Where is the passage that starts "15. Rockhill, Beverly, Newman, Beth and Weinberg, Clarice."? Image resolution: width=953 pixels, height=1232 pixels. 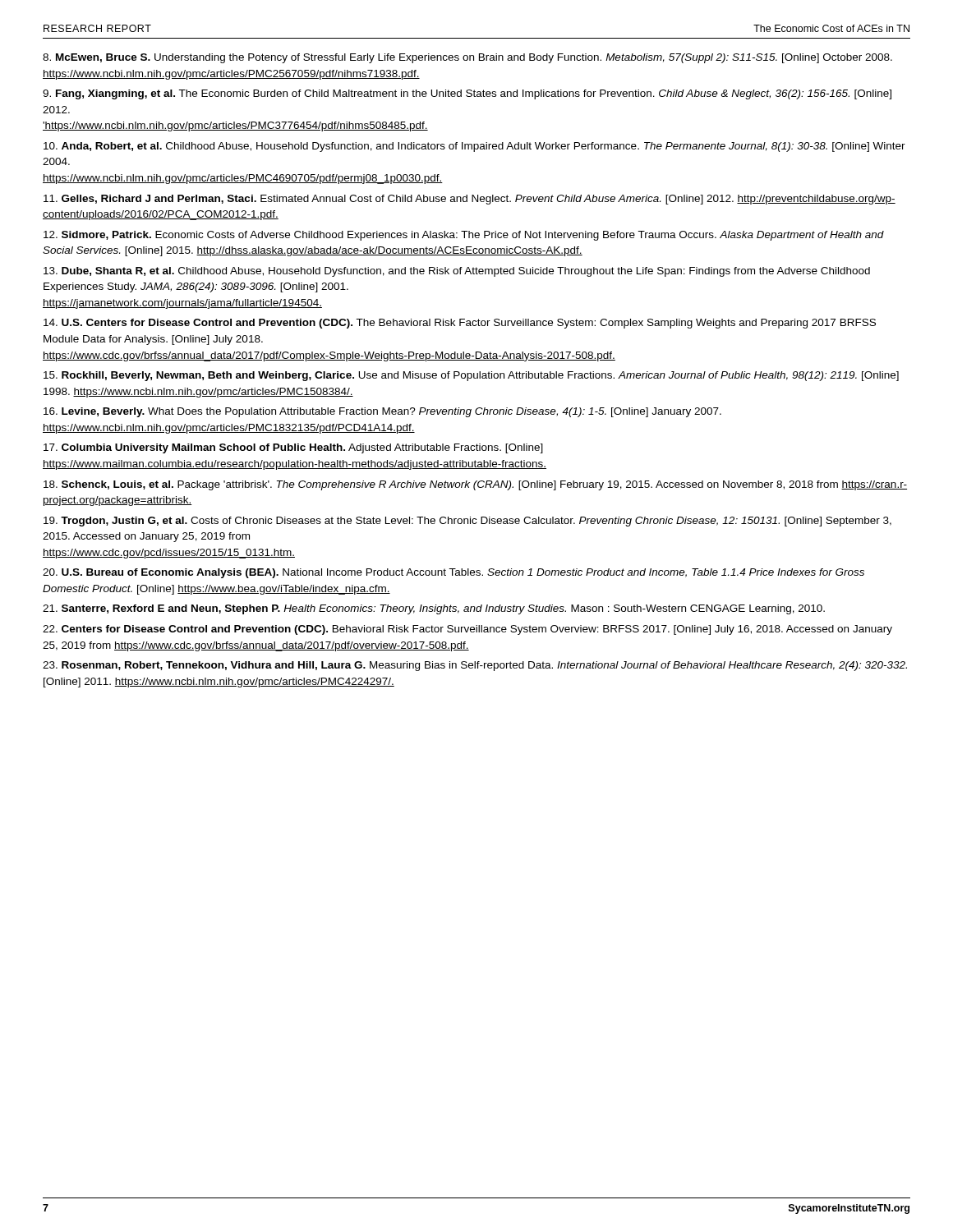click(471, 383)
